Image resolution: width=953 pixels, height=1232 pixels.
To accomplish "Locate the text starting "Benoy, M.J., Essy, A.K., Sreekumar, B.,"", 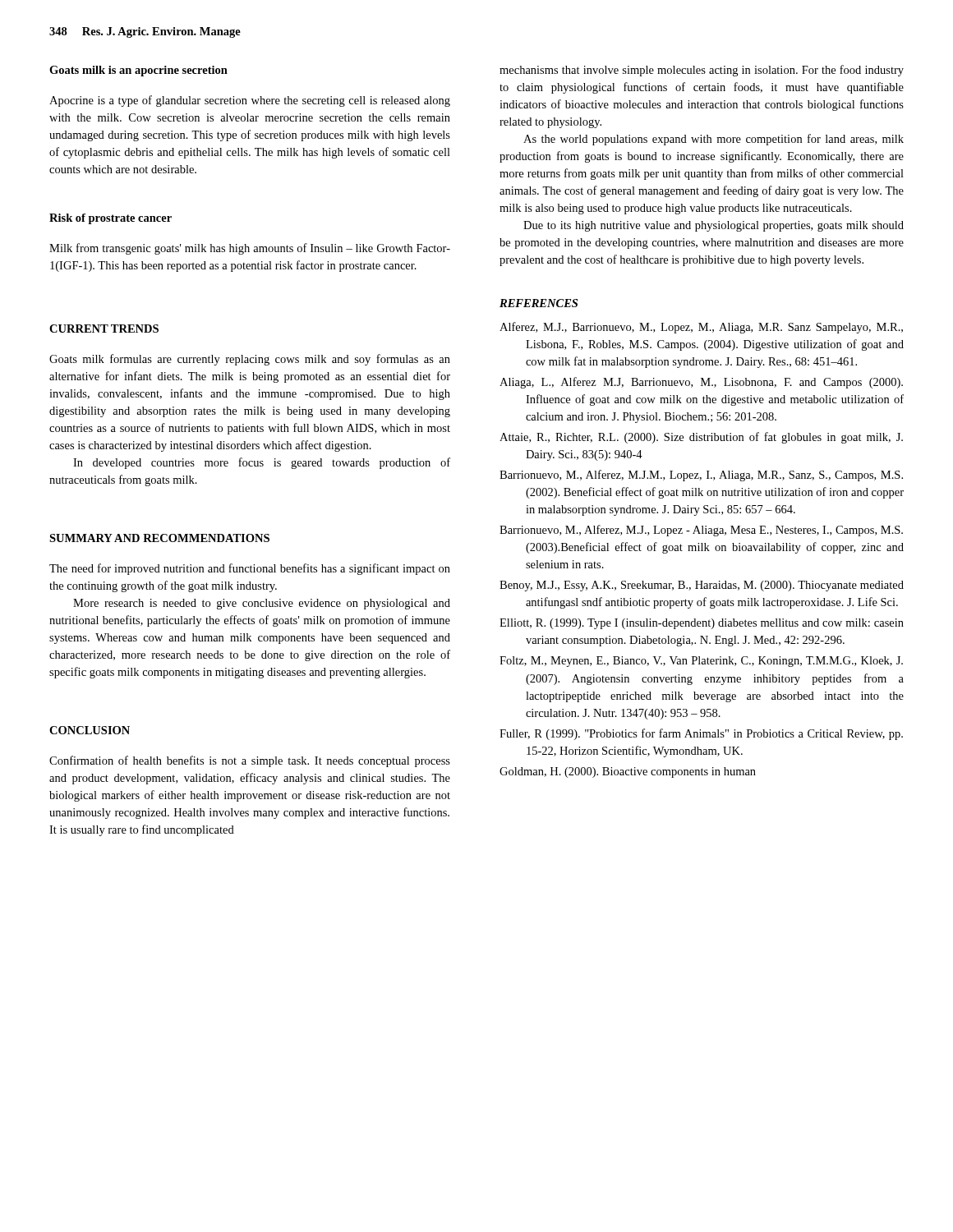I will coord(702,594).
